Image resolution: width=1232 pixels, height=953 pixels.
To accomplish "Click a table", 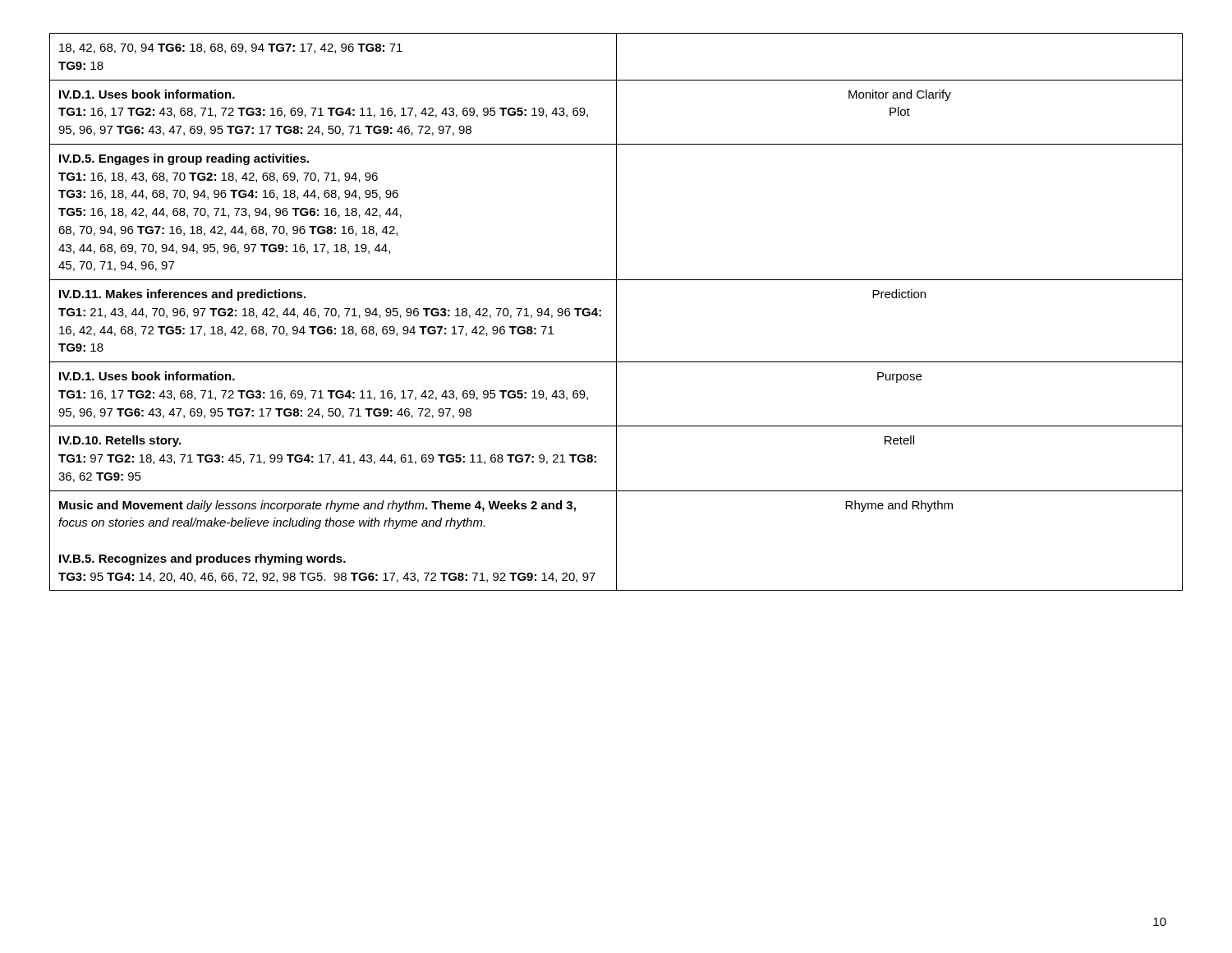I will coord(616,312).
